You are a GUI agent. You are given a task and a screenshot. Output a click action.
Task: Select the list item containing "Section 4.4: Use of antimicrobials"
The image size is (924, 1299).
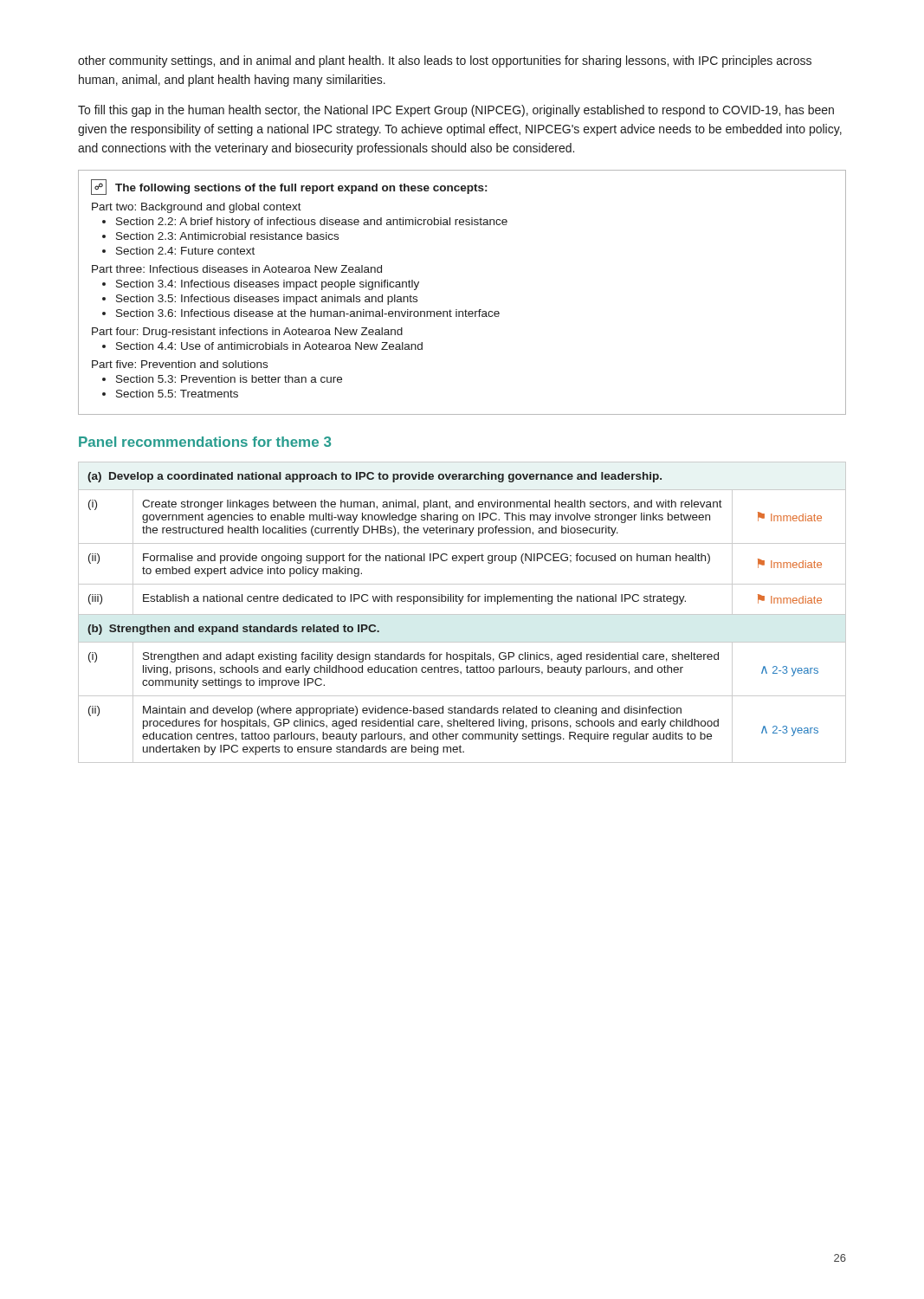[269, 346]
